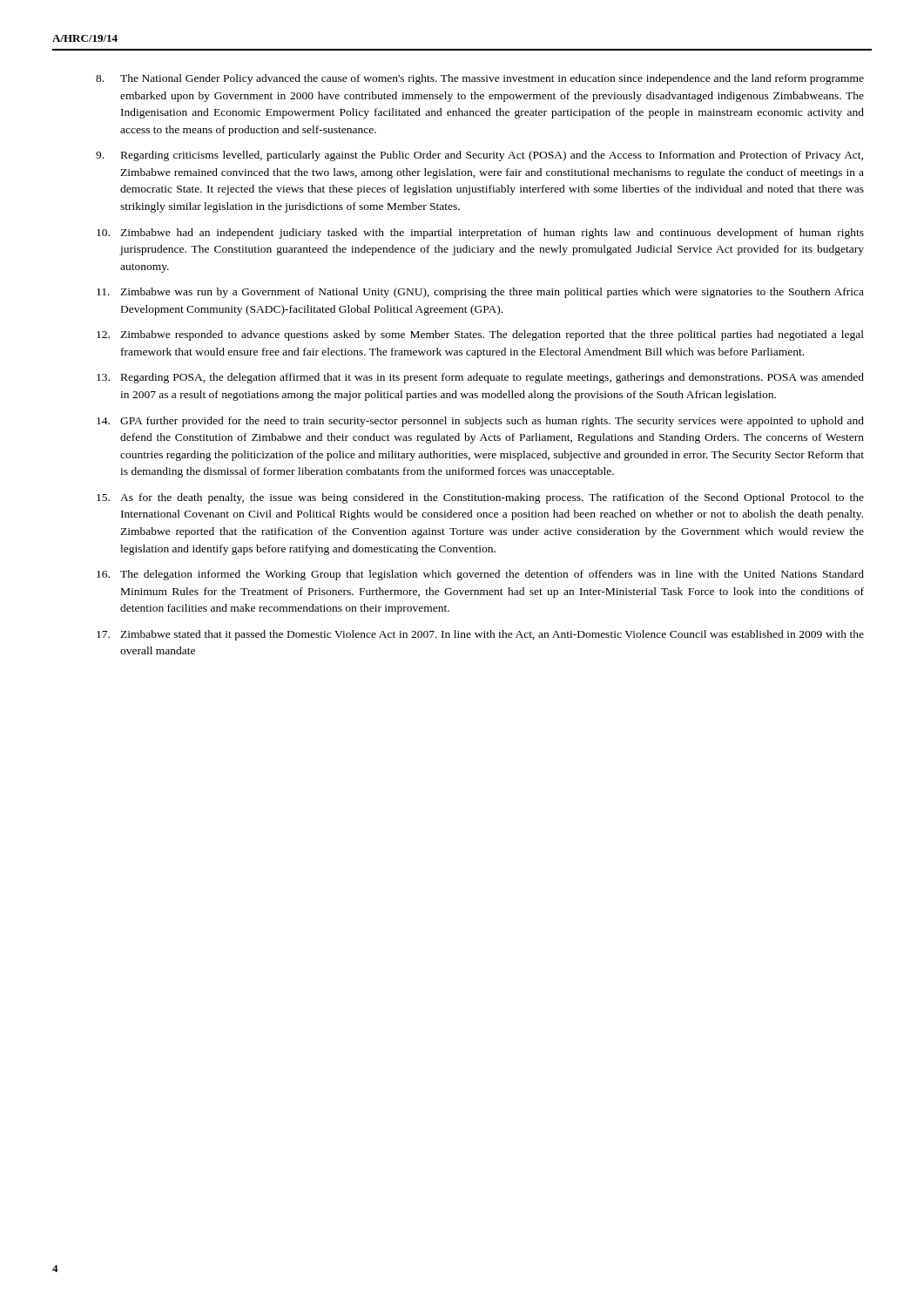Locate the text block with the text "GPA further provided"
924x1307 pixels.
[480, 446]
